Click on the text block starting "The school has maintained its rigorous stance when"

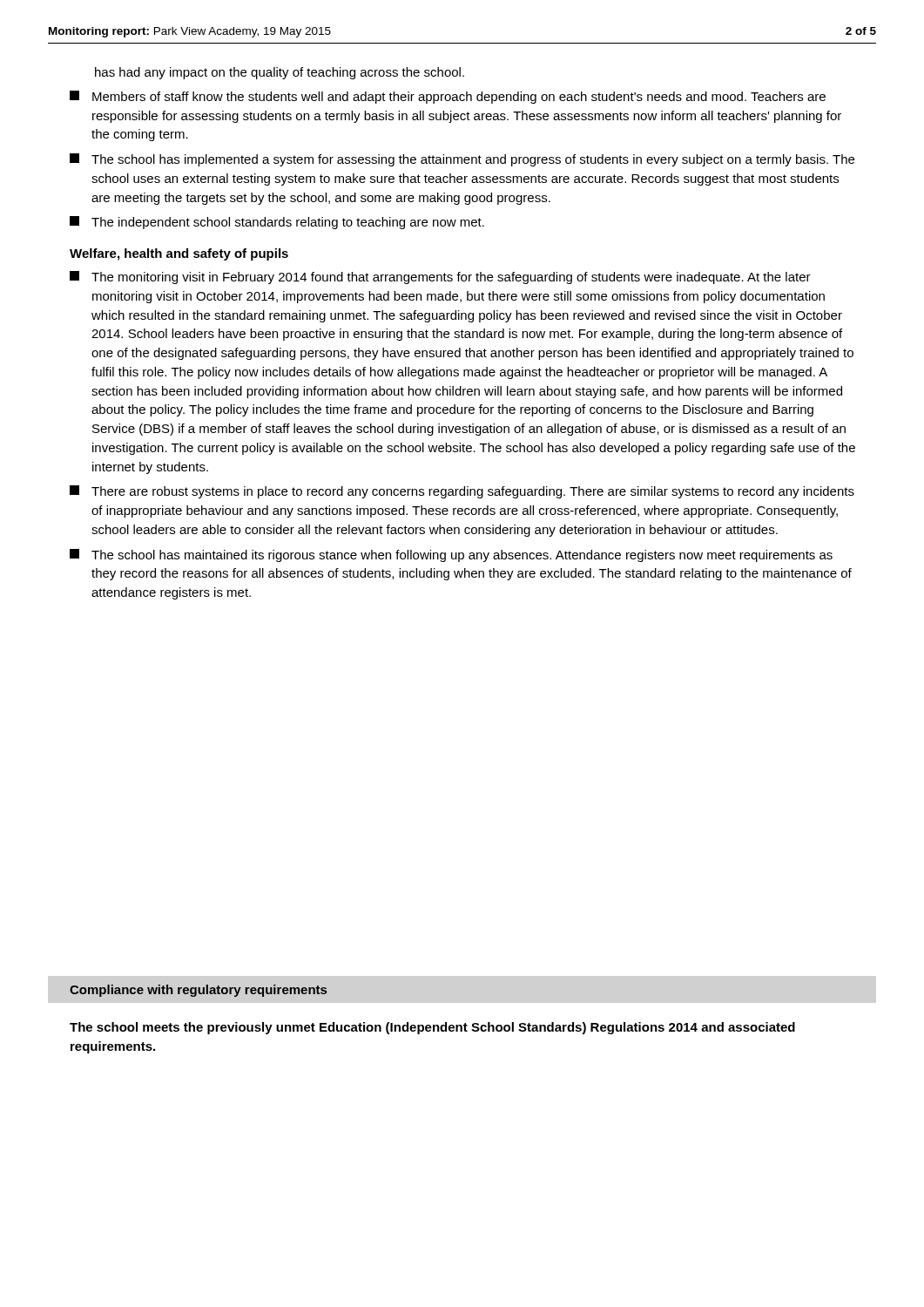(463, 573)
